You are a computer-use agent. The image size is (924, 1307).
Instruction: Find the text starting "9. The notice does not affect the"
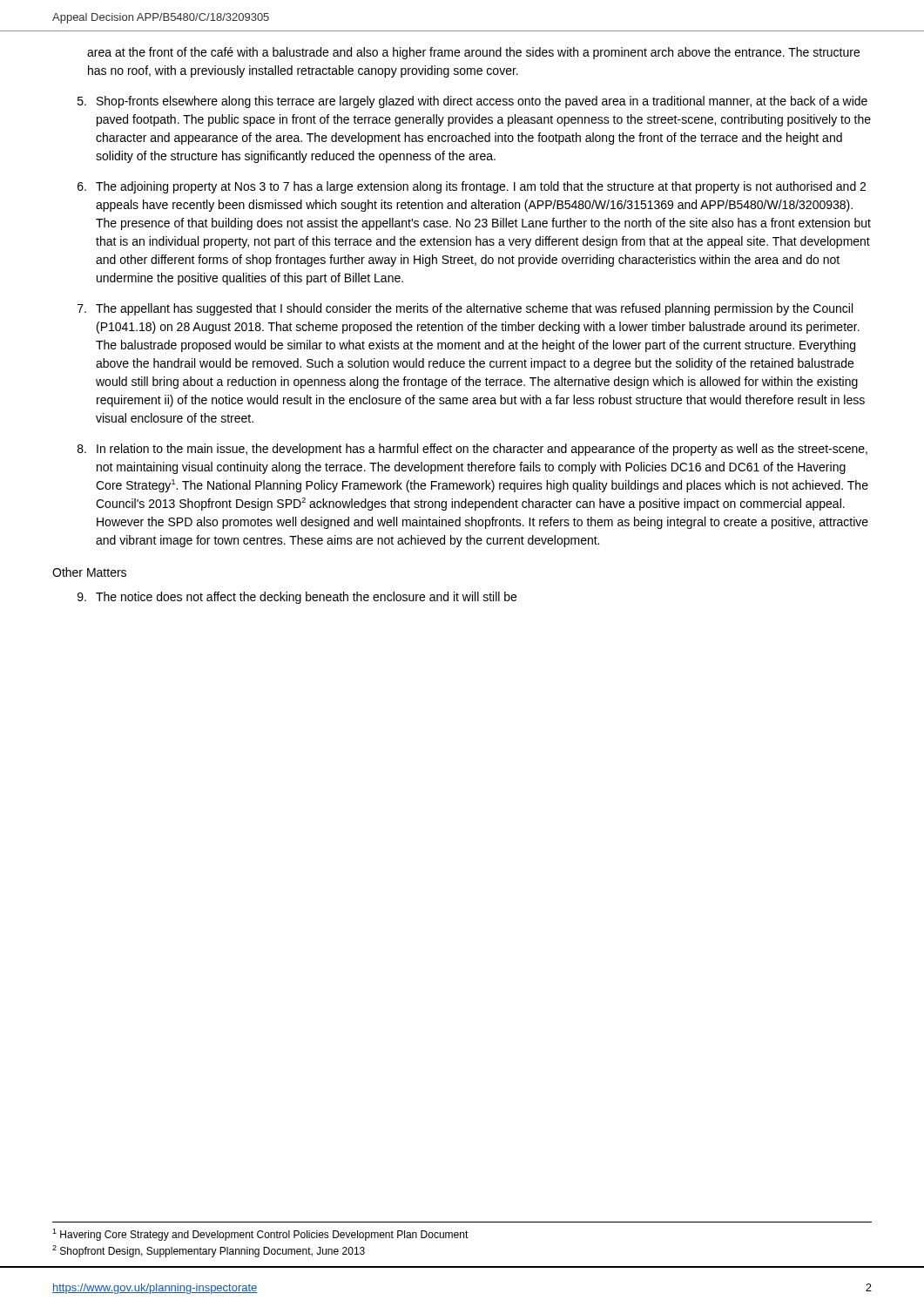click(x=462, y=597)
